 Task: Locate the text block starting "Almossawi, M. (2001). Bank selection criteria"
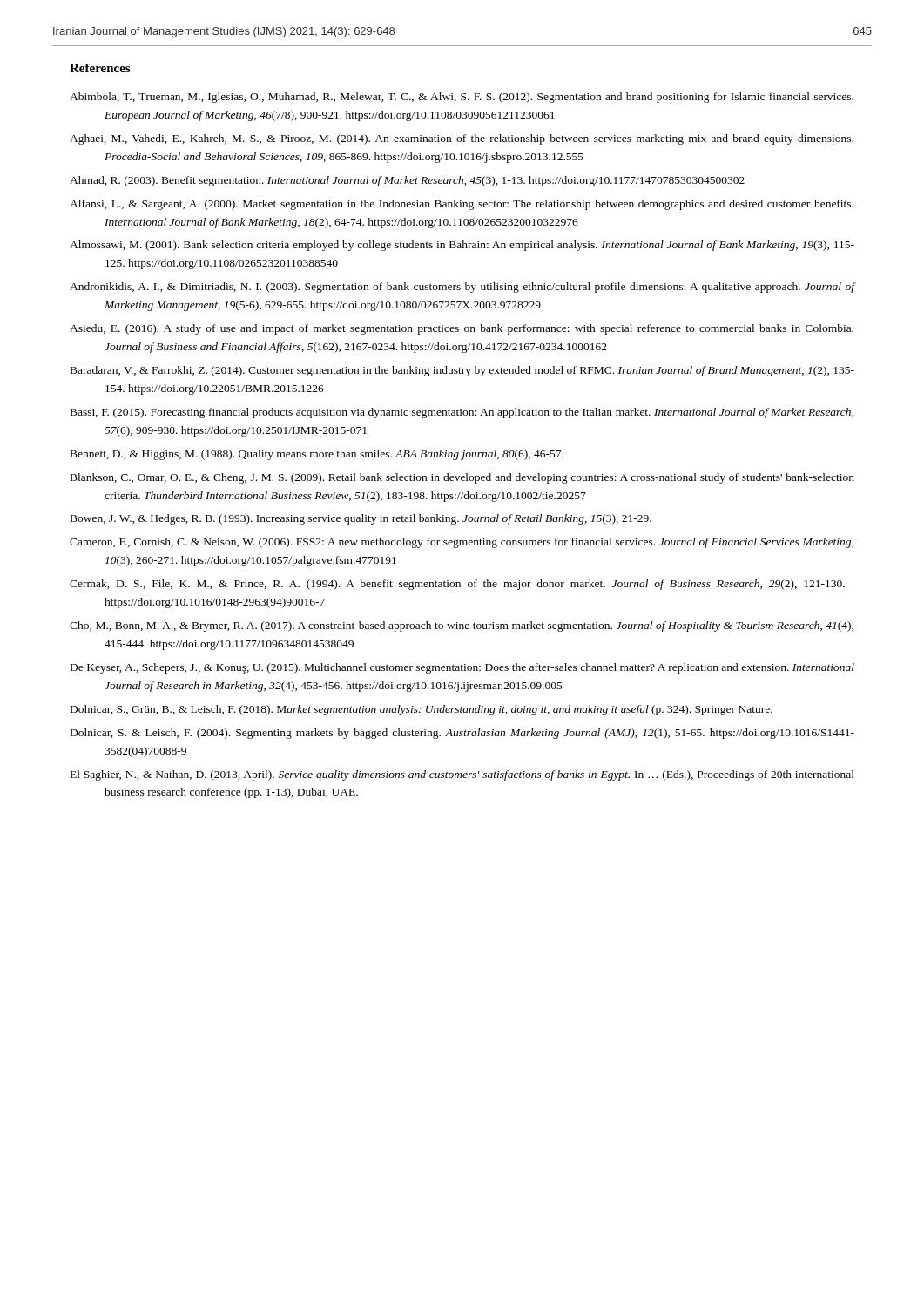pos(462,254)
